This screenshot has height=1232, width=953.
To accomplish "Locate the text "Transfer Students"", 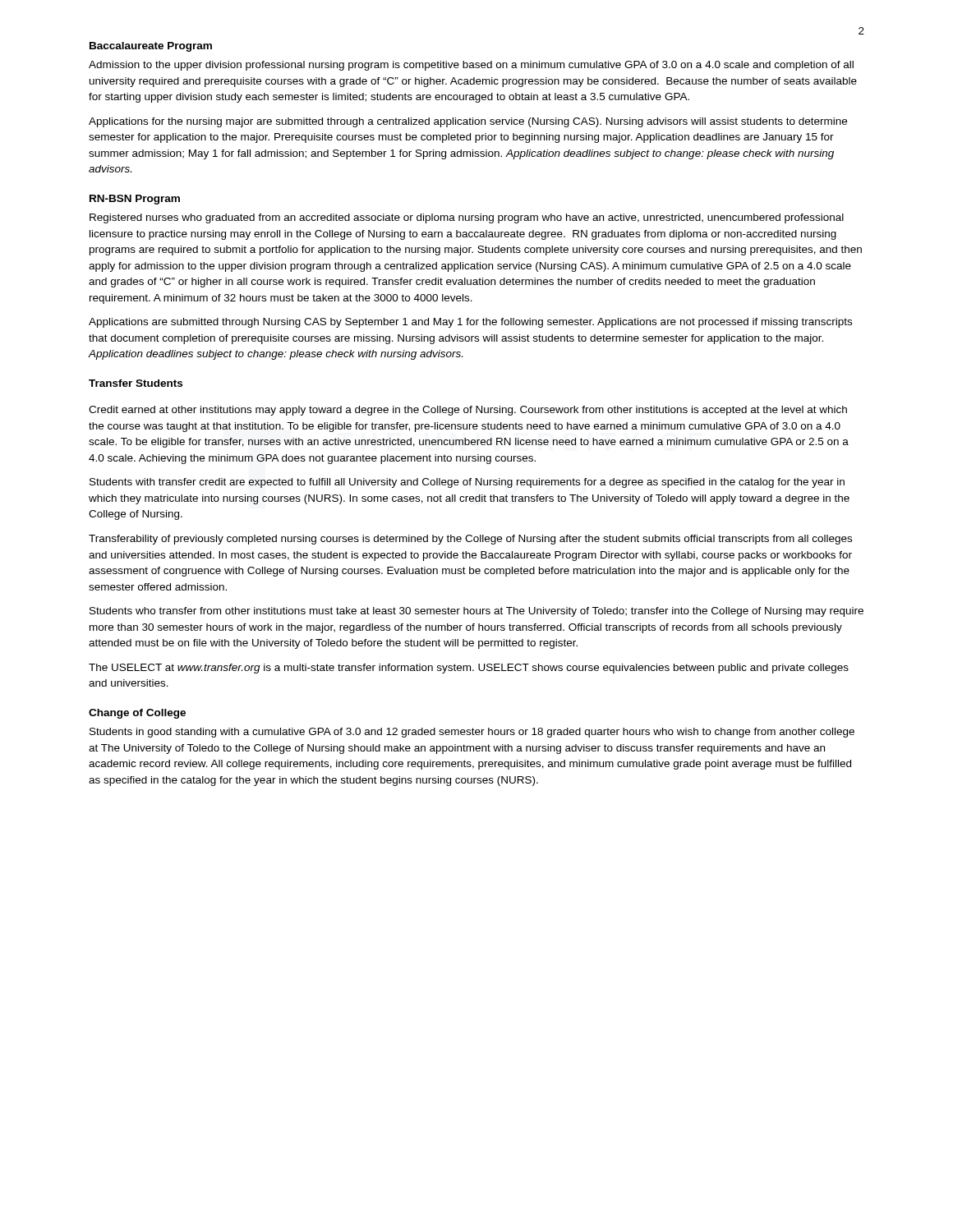I will (136, 383).
